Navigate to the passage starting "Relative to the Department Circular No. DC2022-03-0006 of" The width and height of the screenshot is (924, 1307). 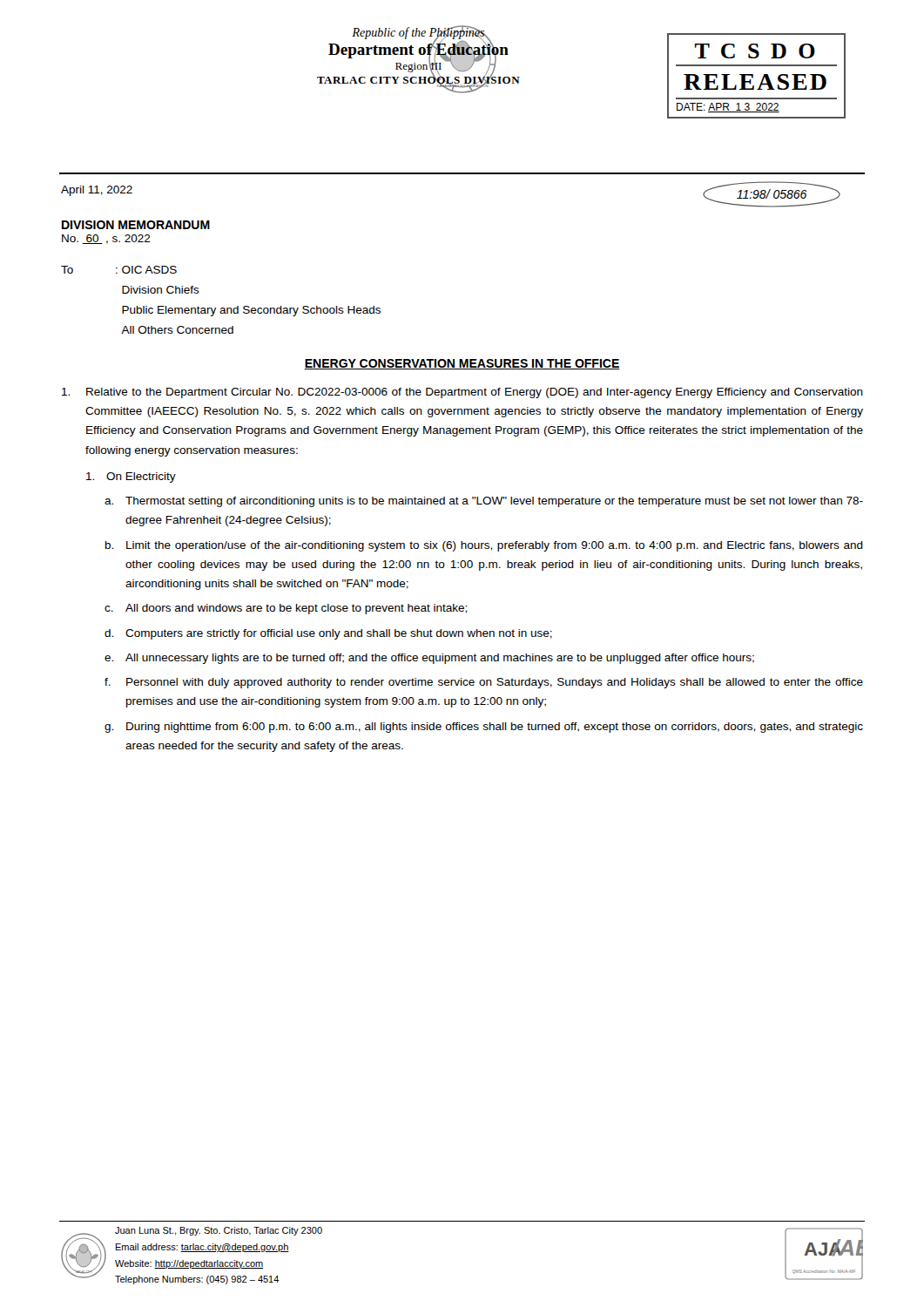click(462, 421)
